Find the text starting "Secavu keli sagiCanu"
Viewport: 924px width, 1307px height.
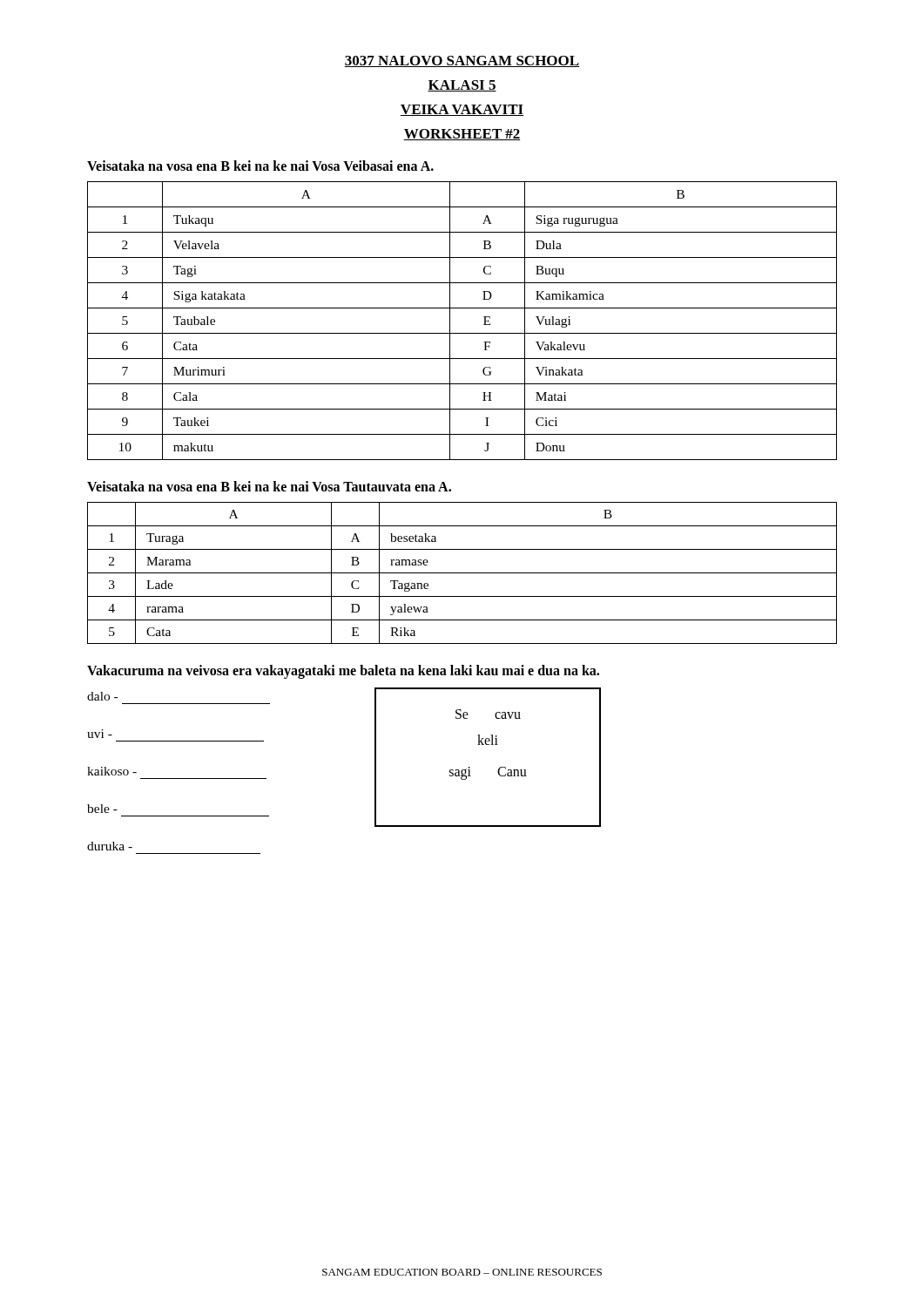click(488, 743)
